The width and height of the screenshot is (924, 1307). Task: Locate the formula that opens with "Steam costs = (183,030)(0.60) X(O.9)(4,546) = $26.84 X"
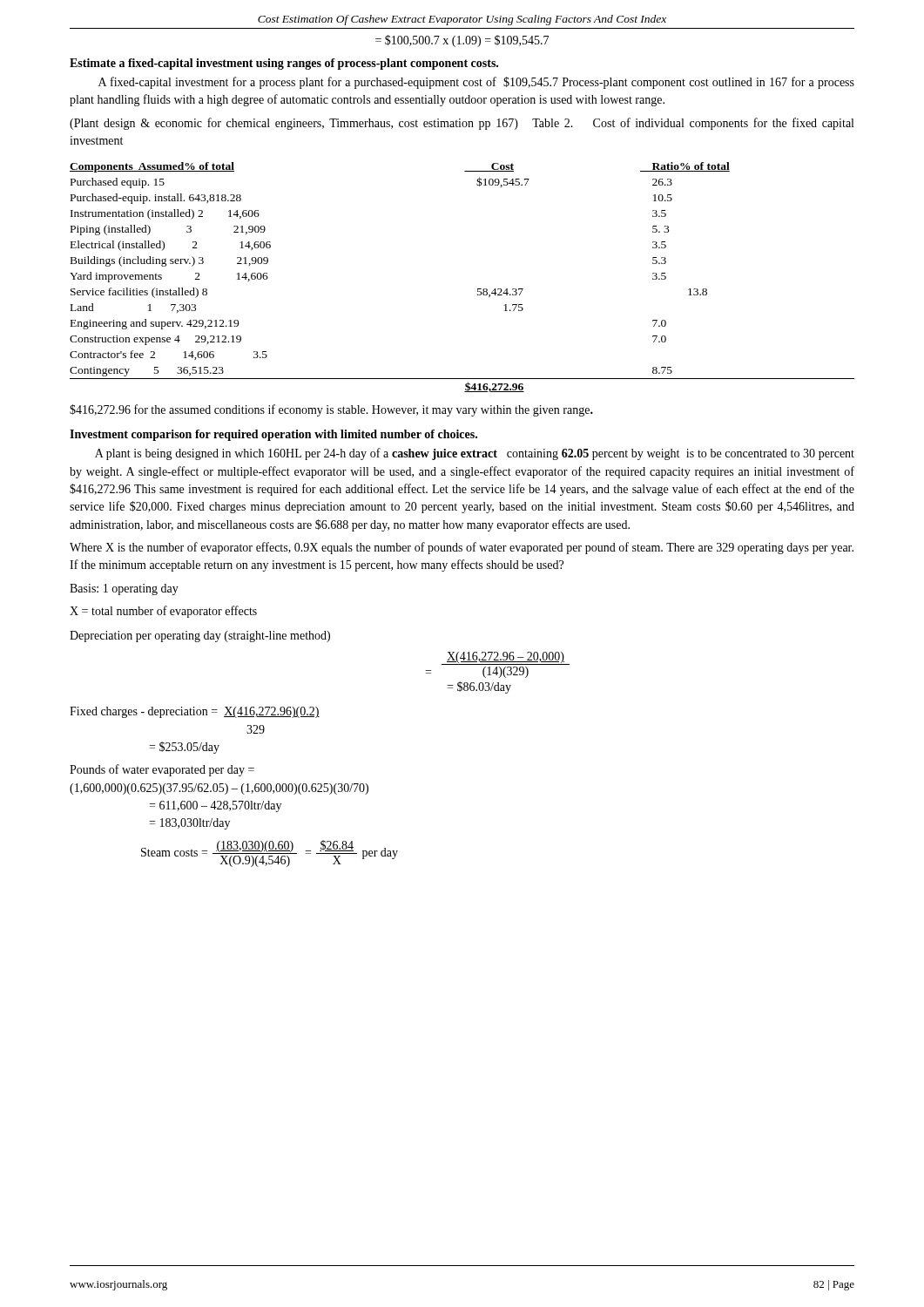click(269, 853)
